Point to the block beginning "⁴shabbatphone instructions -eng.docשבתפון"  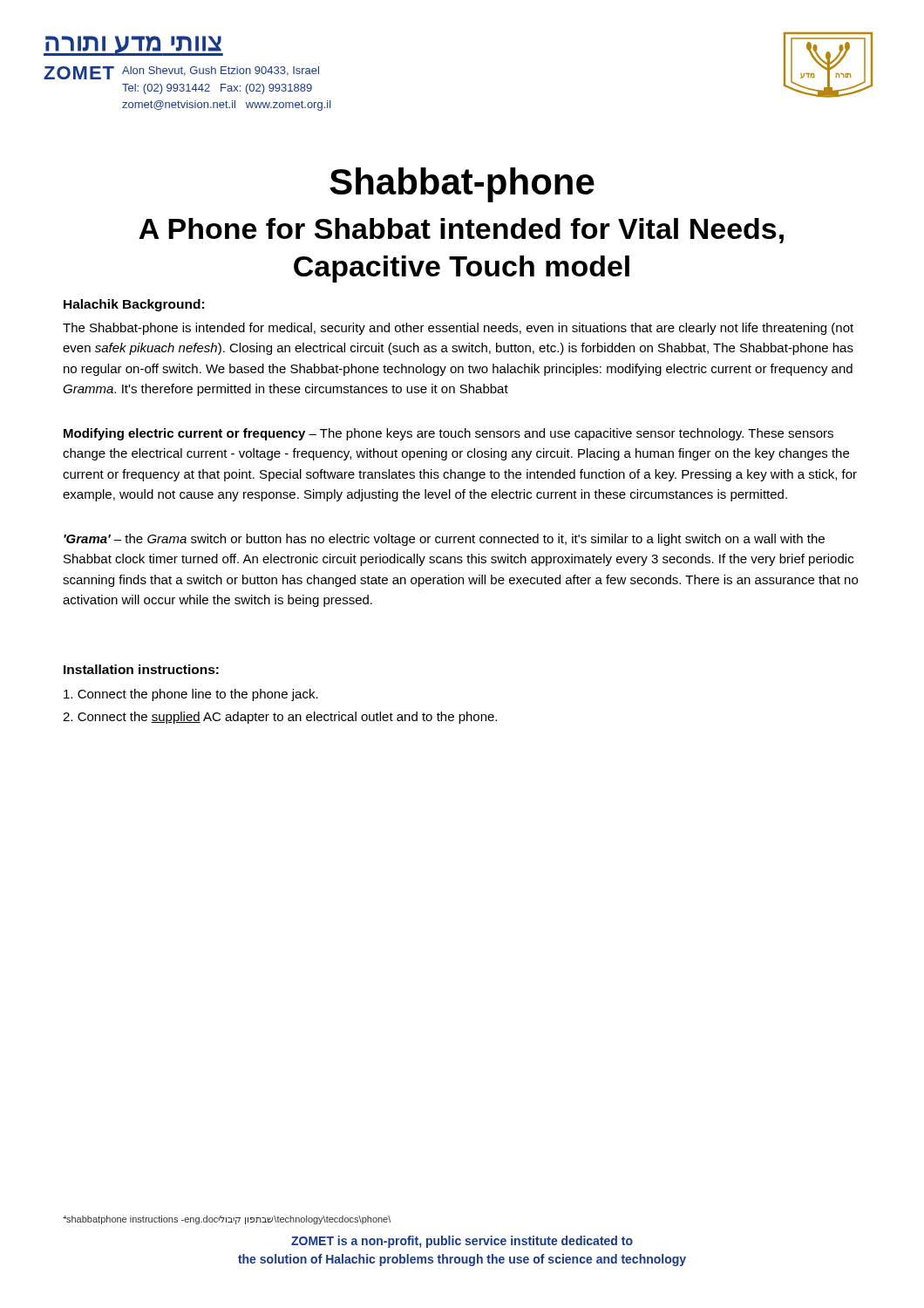227,1219
